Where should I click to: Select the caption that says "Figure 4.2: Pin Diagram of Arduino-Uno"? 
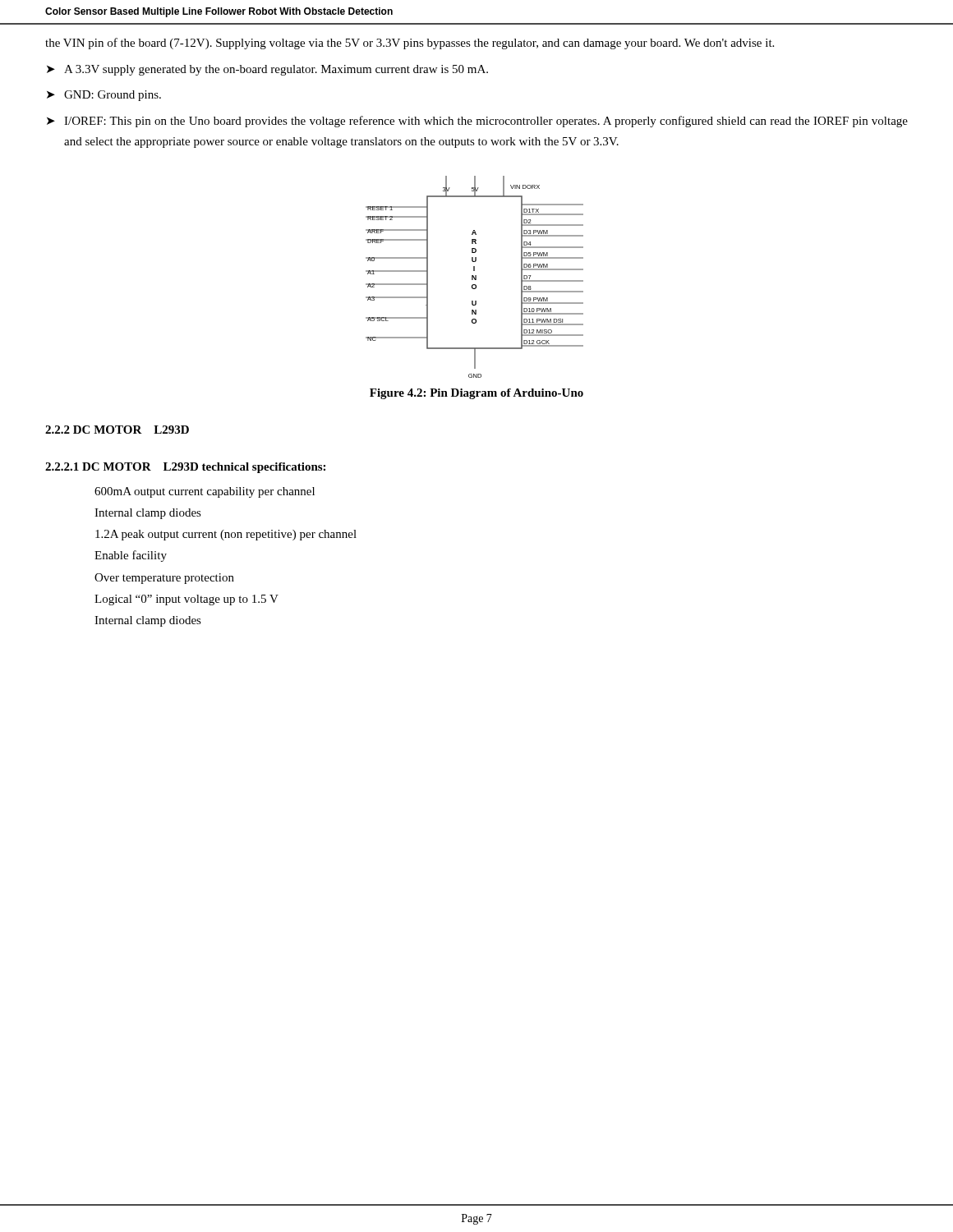476,392
